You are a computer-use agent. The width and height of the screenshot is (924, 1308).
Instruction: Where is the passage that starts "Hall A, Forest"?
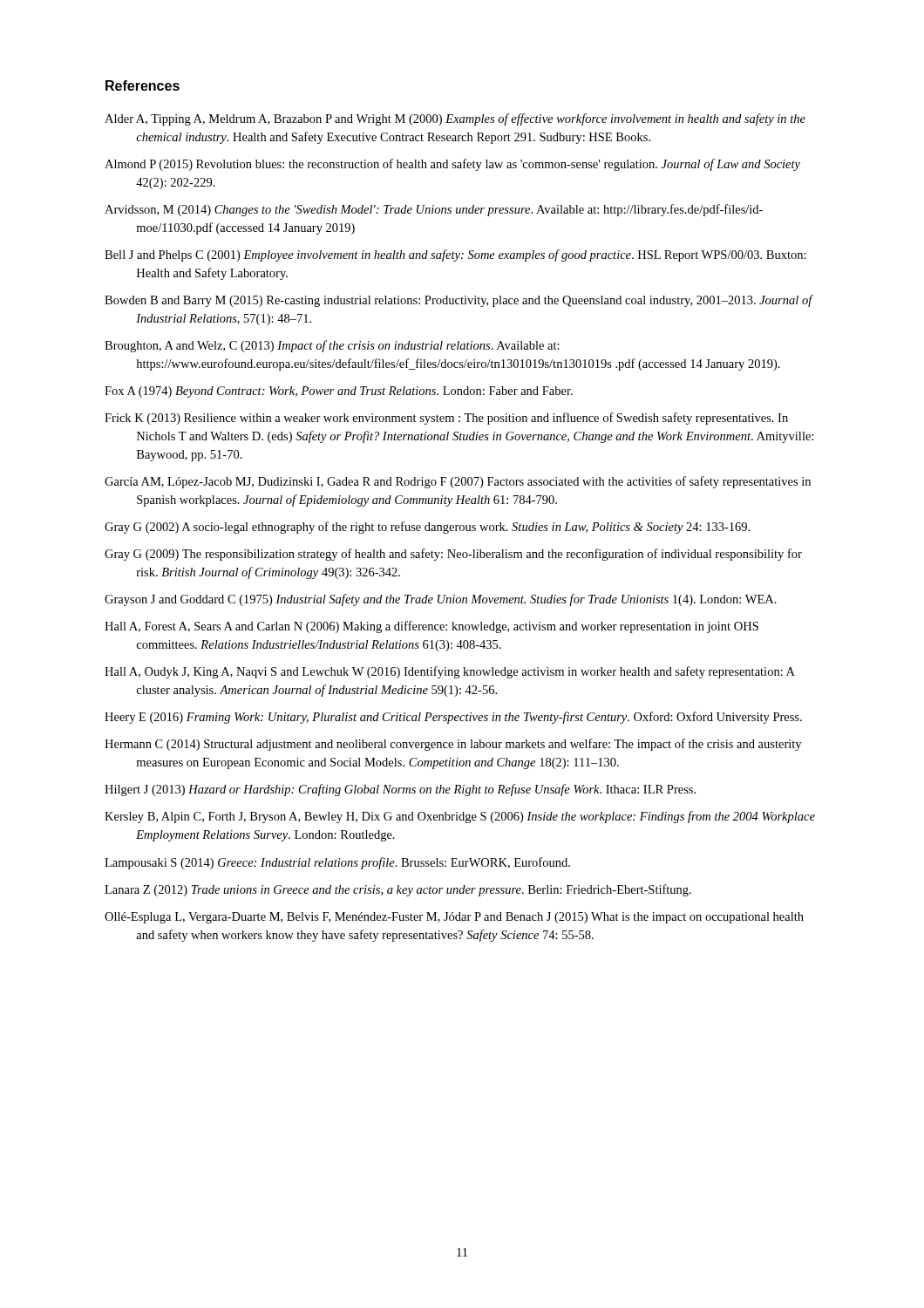click(432, 636)
